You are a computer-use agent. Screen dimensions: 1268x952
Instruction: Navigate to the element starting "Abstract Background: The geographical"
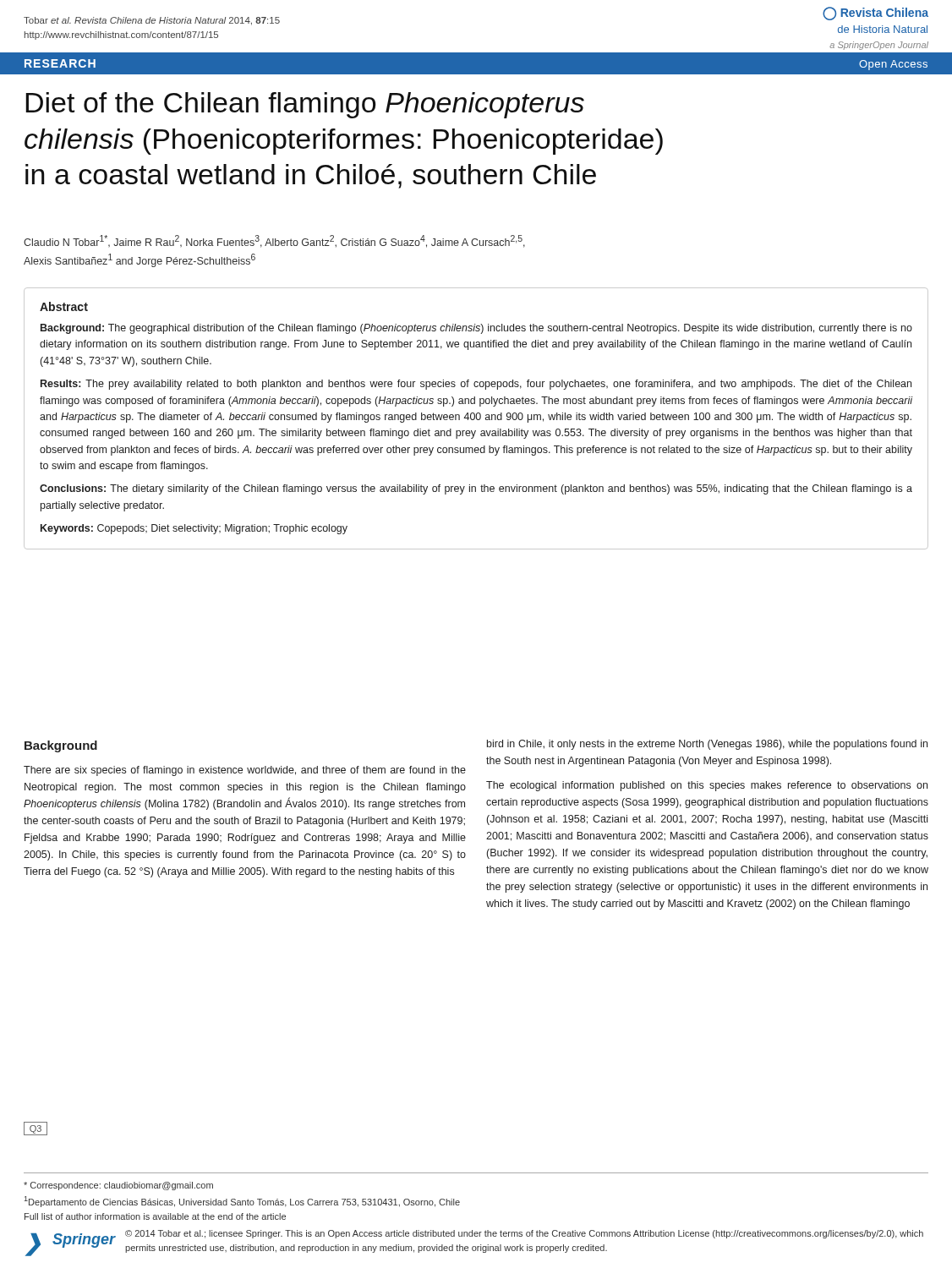(x=476, y=418)
